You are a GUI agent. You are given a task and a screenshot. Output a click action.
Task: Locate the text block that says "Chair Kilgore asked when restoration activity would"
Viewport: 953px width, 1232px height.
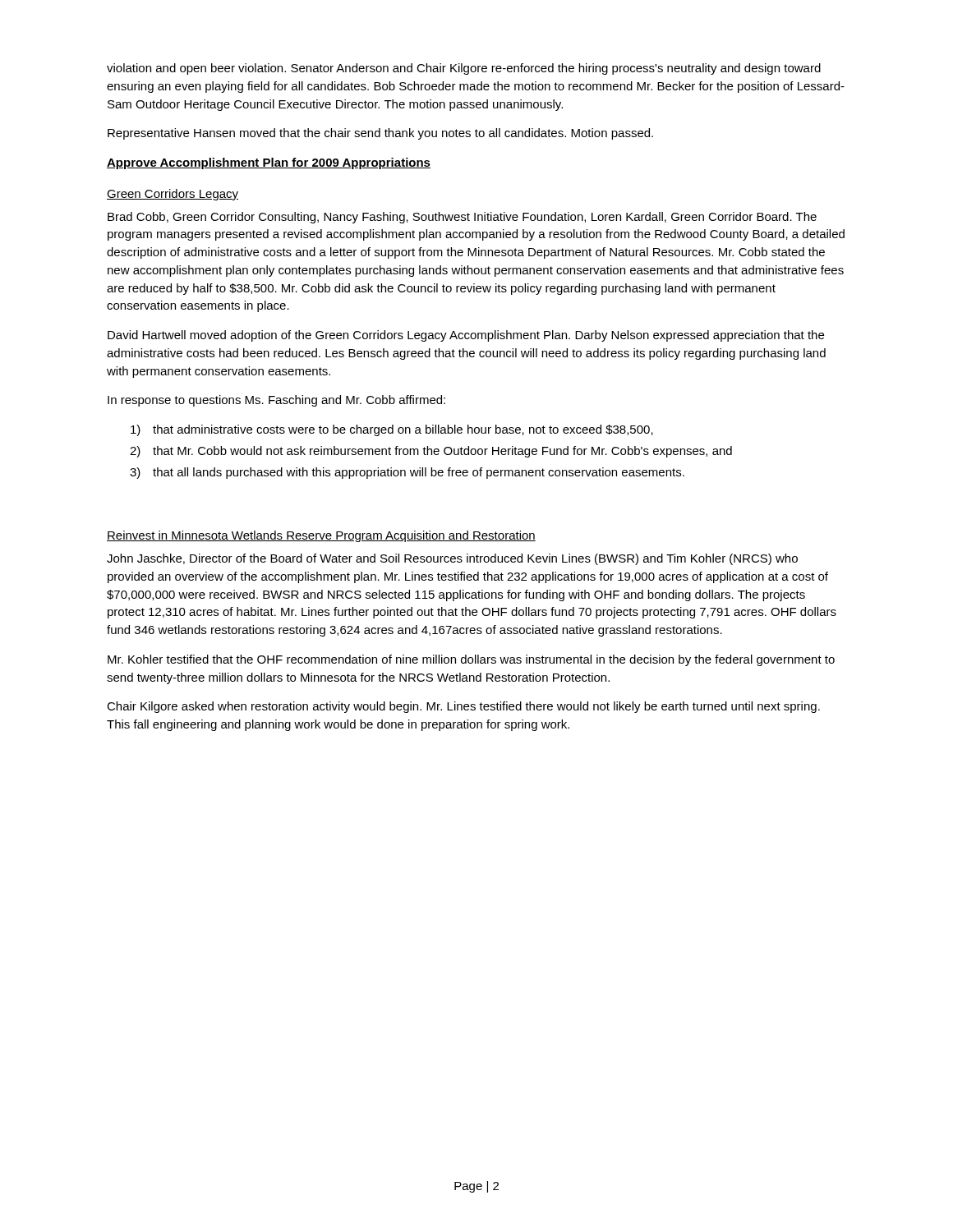point(464,715)
